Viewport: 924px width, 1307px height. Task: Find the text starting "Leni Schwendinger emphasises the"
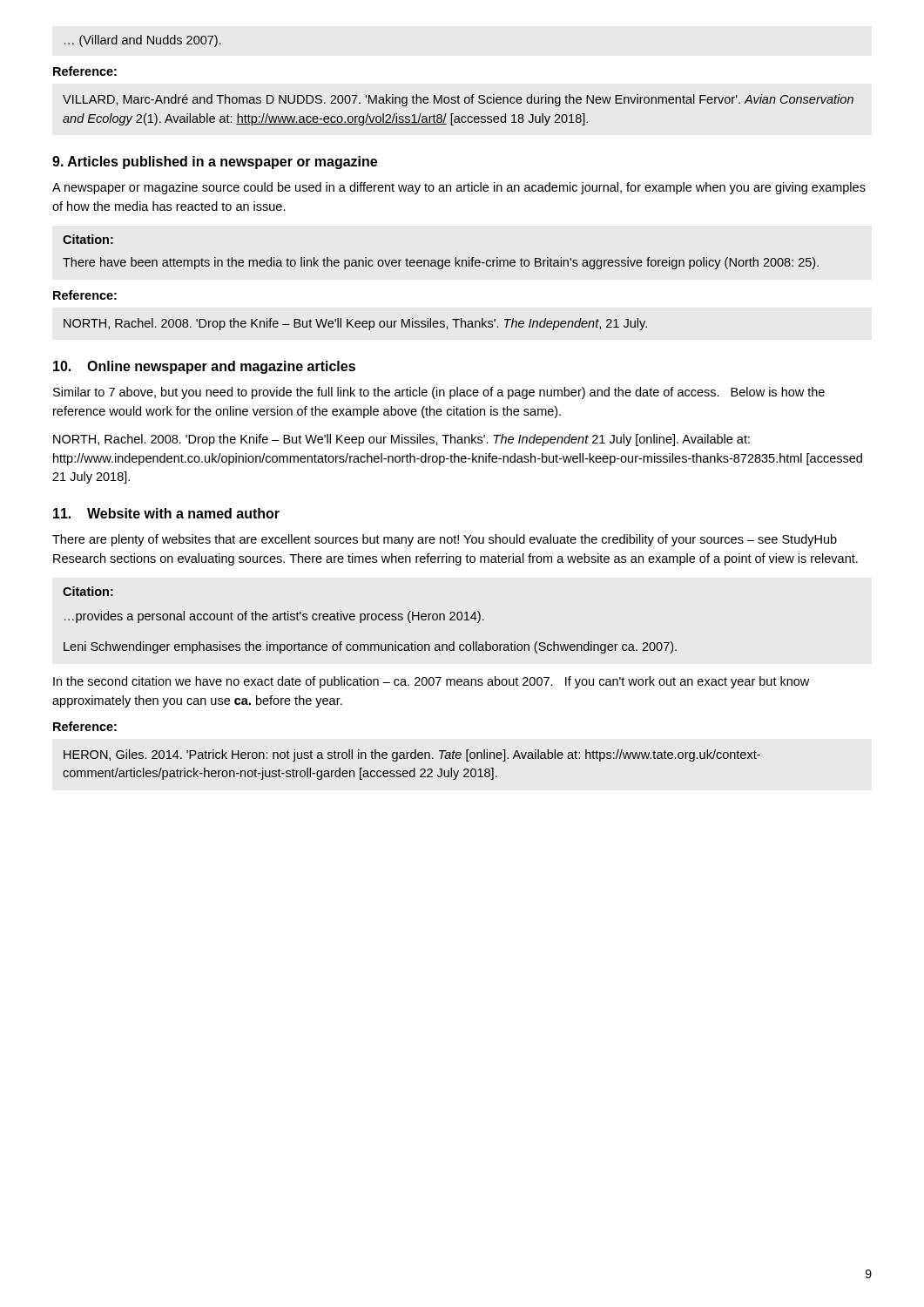(x=370, y=647)
